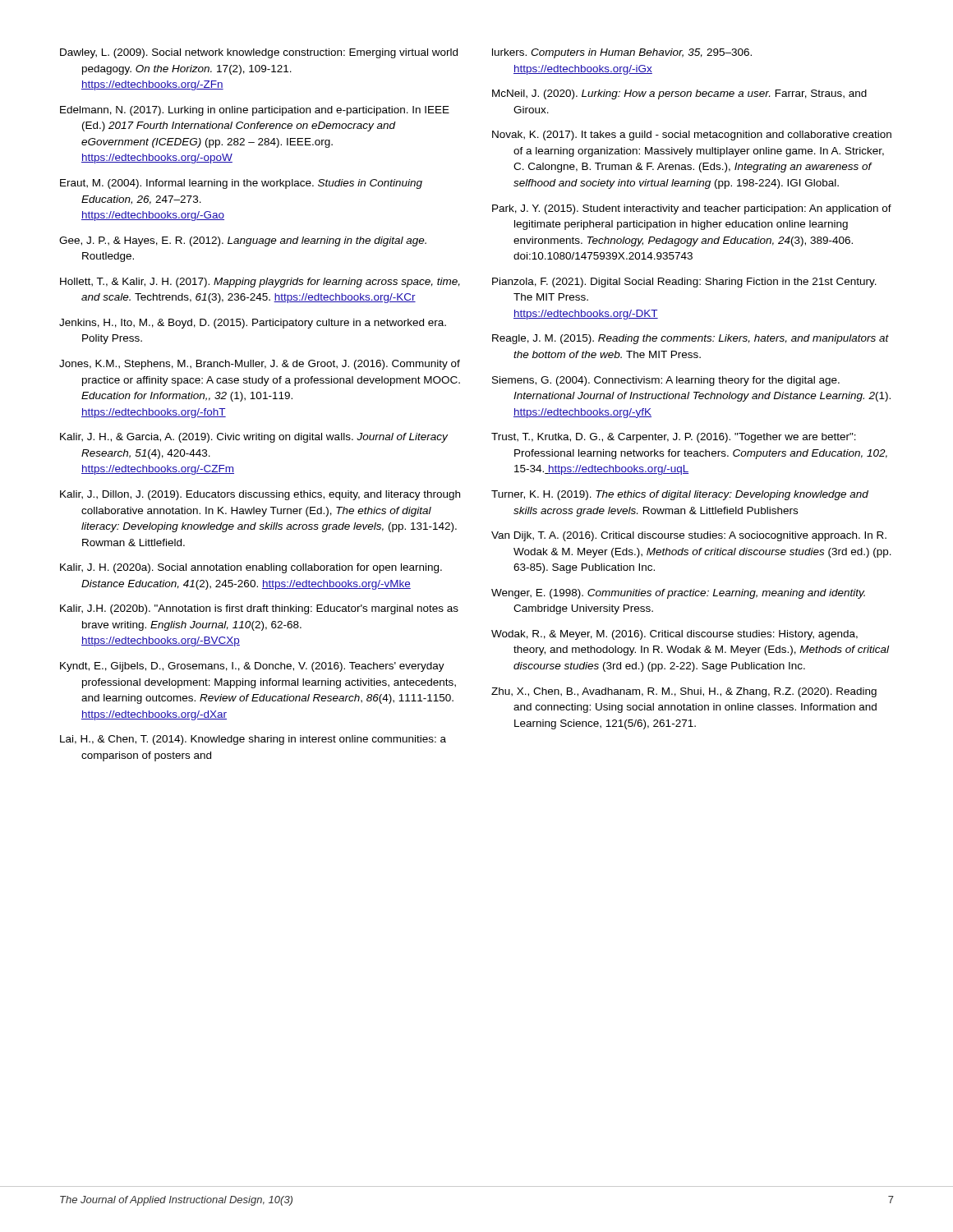This screenshot has height=1232, width=953.
Task: Locate the block of text that opens with "McNeil, J. (2020). Lurking: How a person became"
Action: (x=679, y=101)
